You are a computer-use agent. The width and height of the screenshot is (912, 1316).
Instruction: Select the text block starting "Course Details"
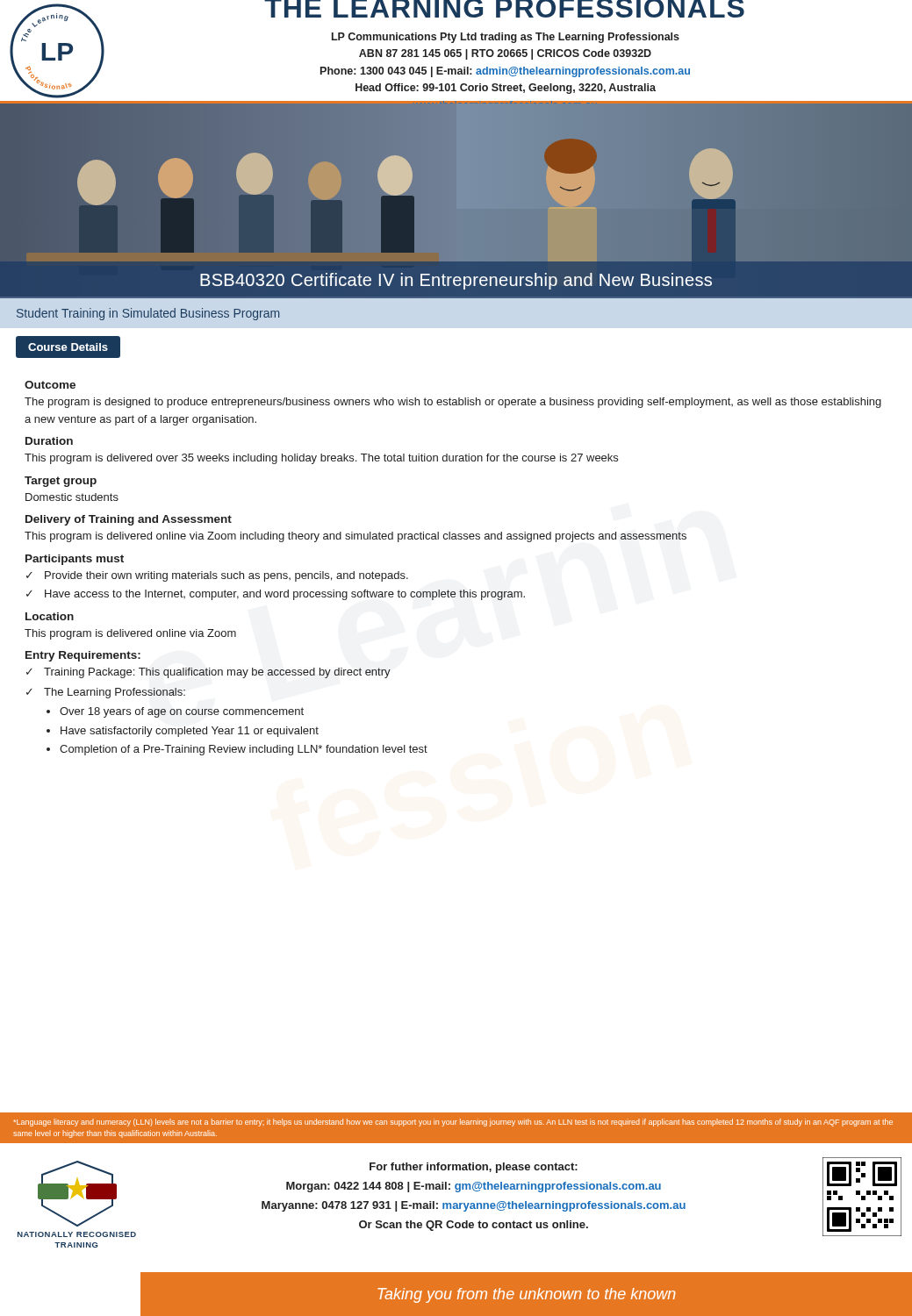pyautogui.click(x=68, y=347)
